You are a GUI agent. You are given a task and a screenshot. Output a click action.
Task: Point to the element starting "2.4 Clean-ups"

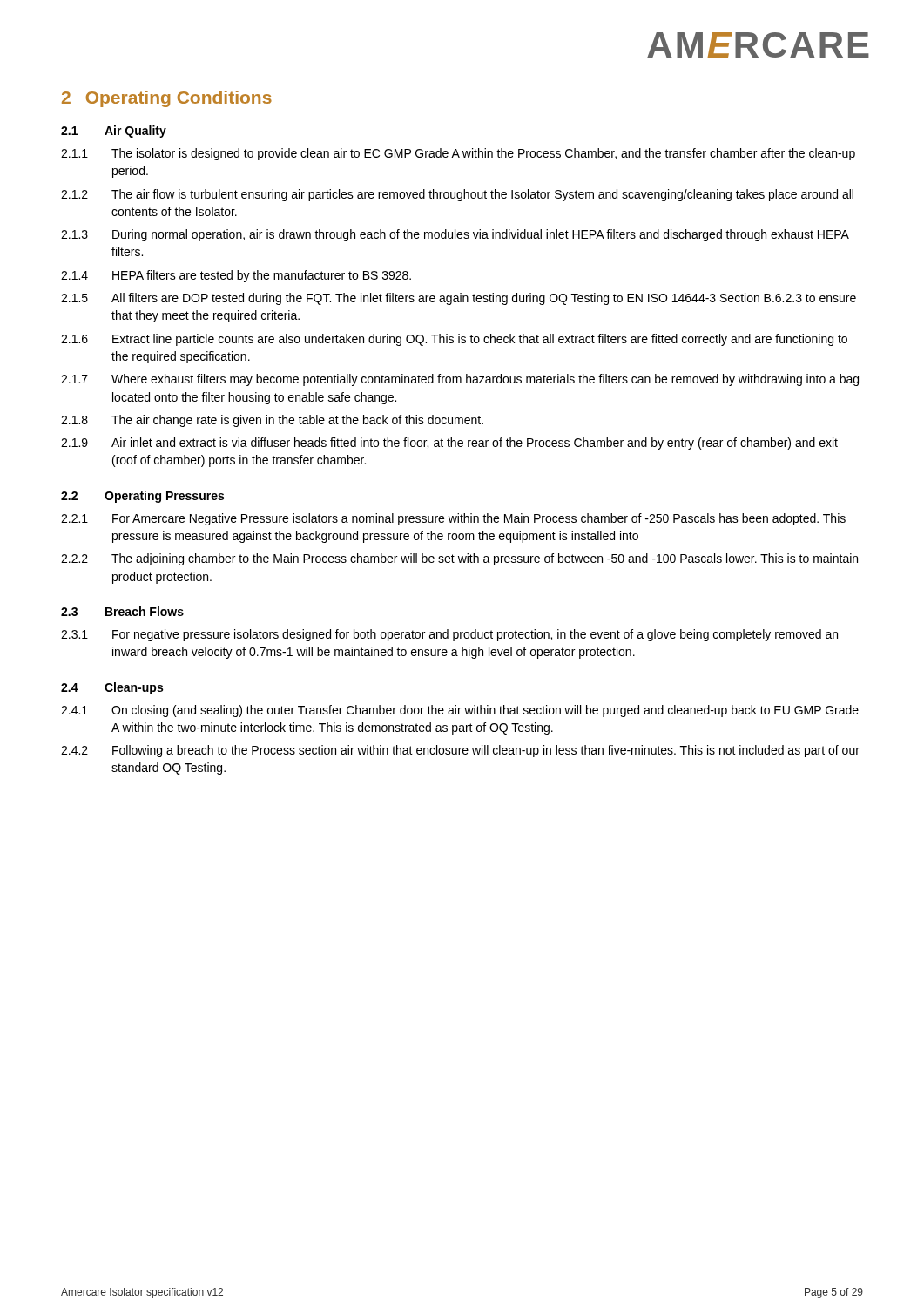[x=112, y=687]
